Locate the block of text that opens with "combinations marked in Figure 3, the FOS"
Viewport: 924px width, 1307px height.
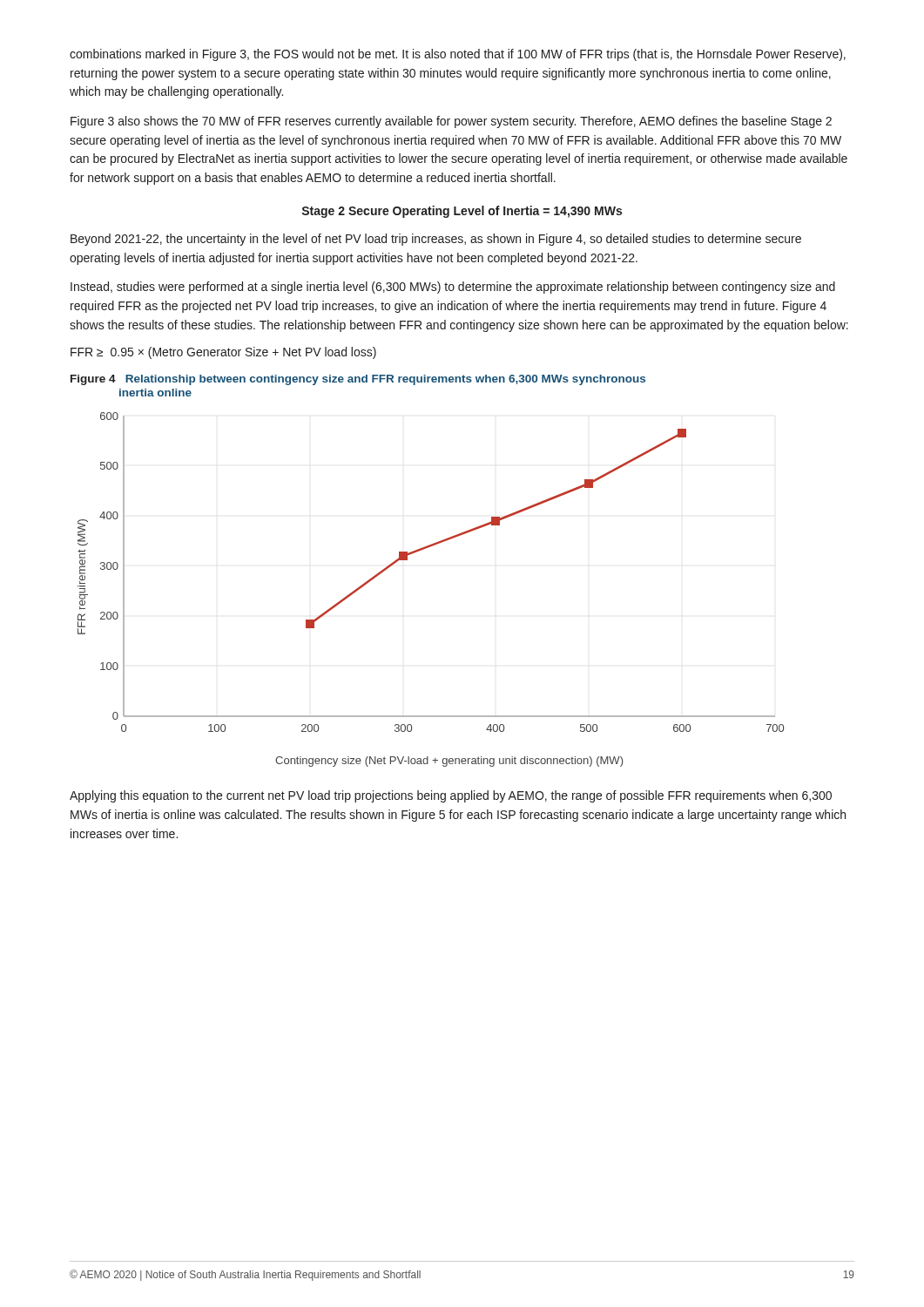pyautogui.click(x=462, y=74)
